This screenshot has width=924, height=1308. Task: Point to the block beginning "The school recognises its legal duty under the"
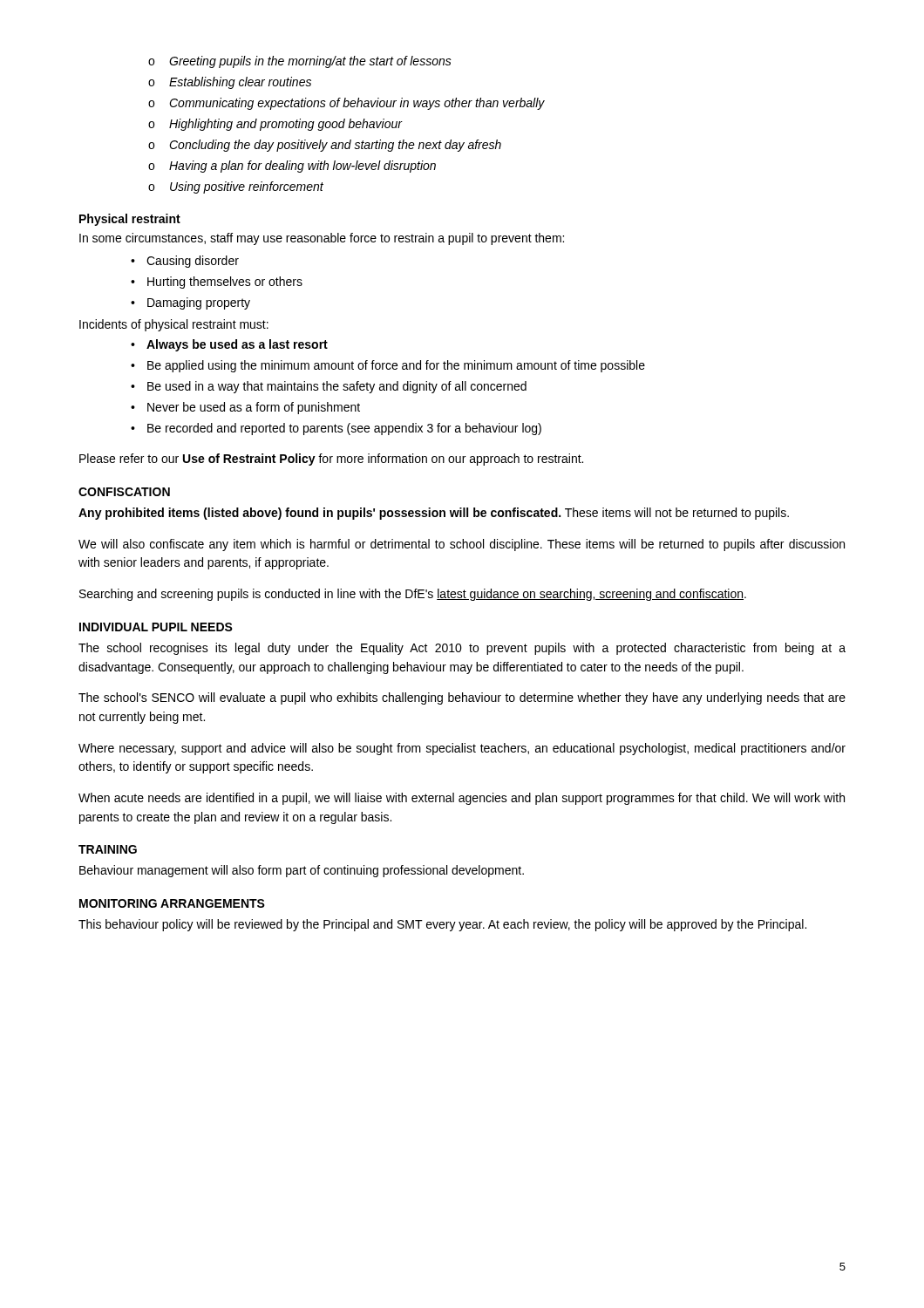point(462,658)
